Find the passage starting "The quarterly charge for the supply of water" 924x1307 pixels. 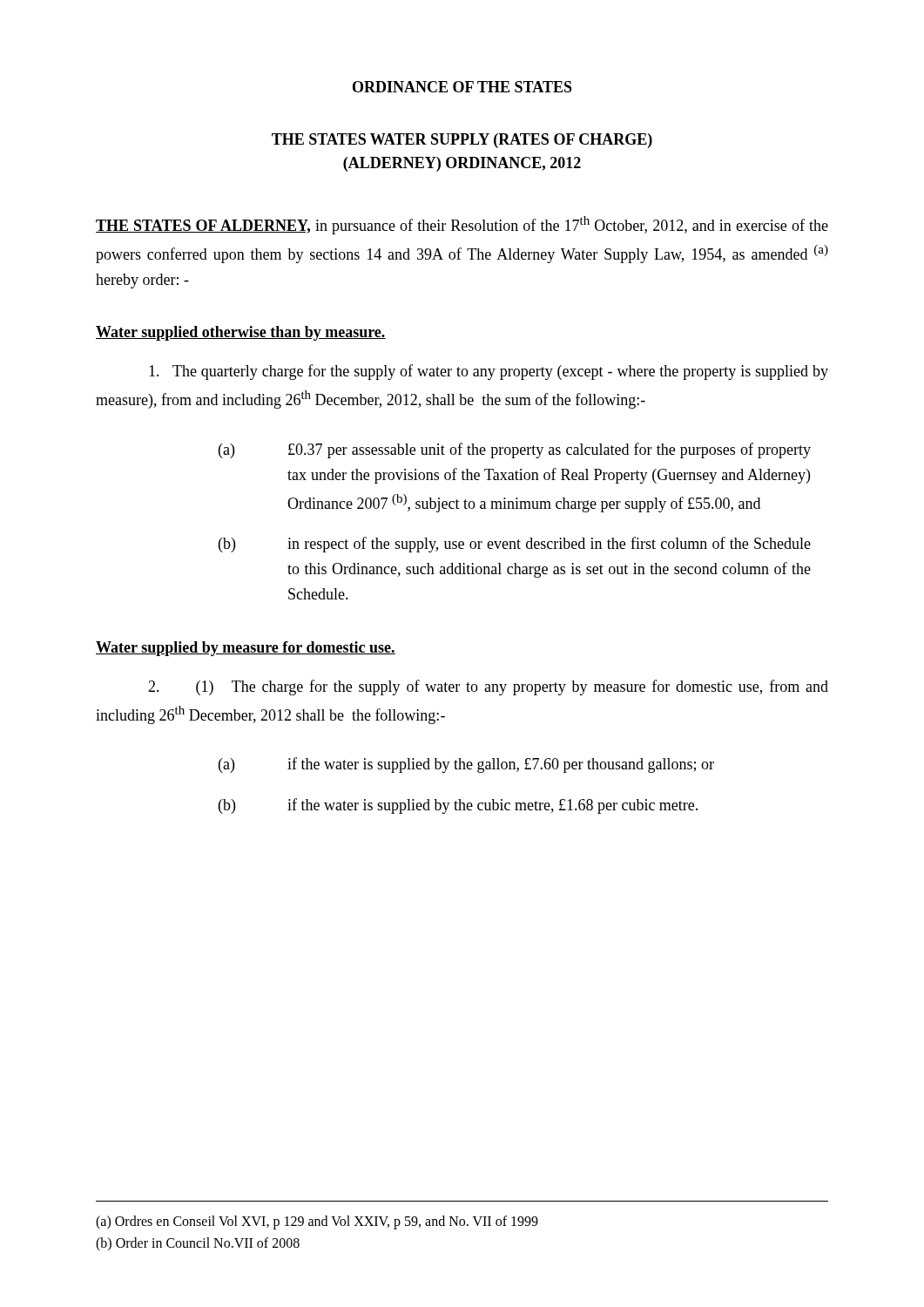(x=462, y=386)
